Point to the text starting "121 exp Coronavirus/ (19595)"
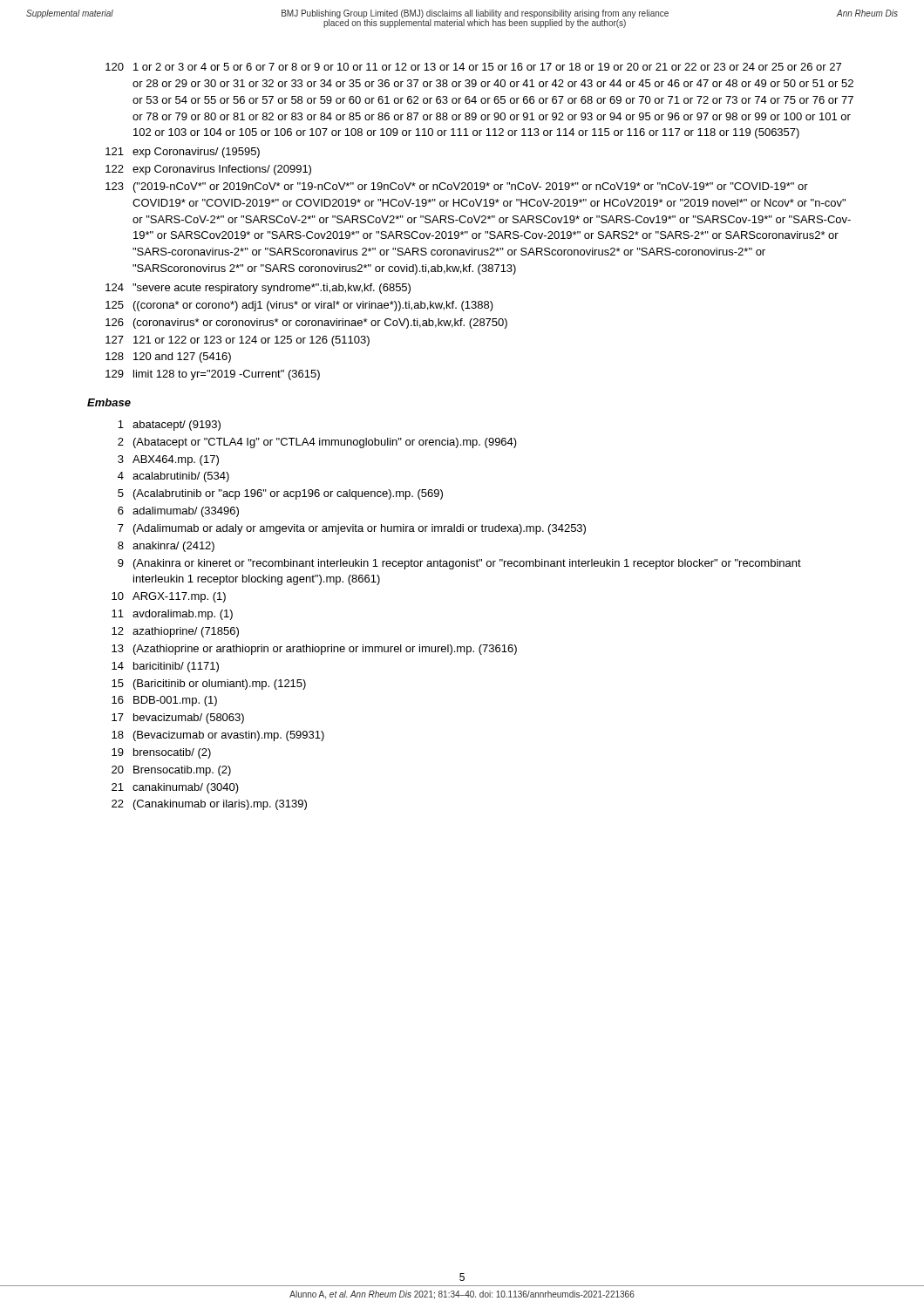The width and height of the screenshot is (924, 1308). coord(183,153)
